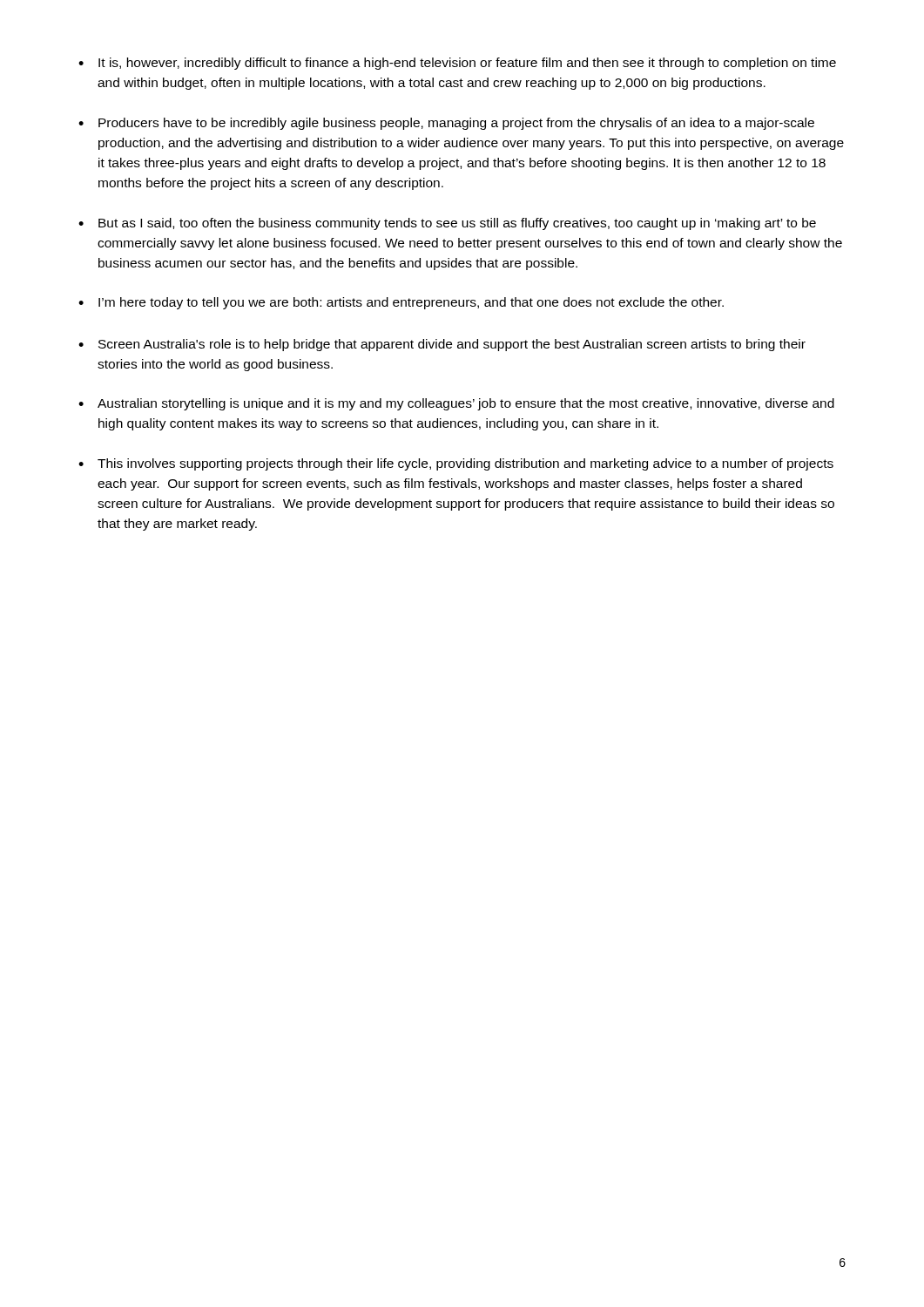
Task: Find the block on this page that starts "• I’m here today to"
Action: point(462,303)
